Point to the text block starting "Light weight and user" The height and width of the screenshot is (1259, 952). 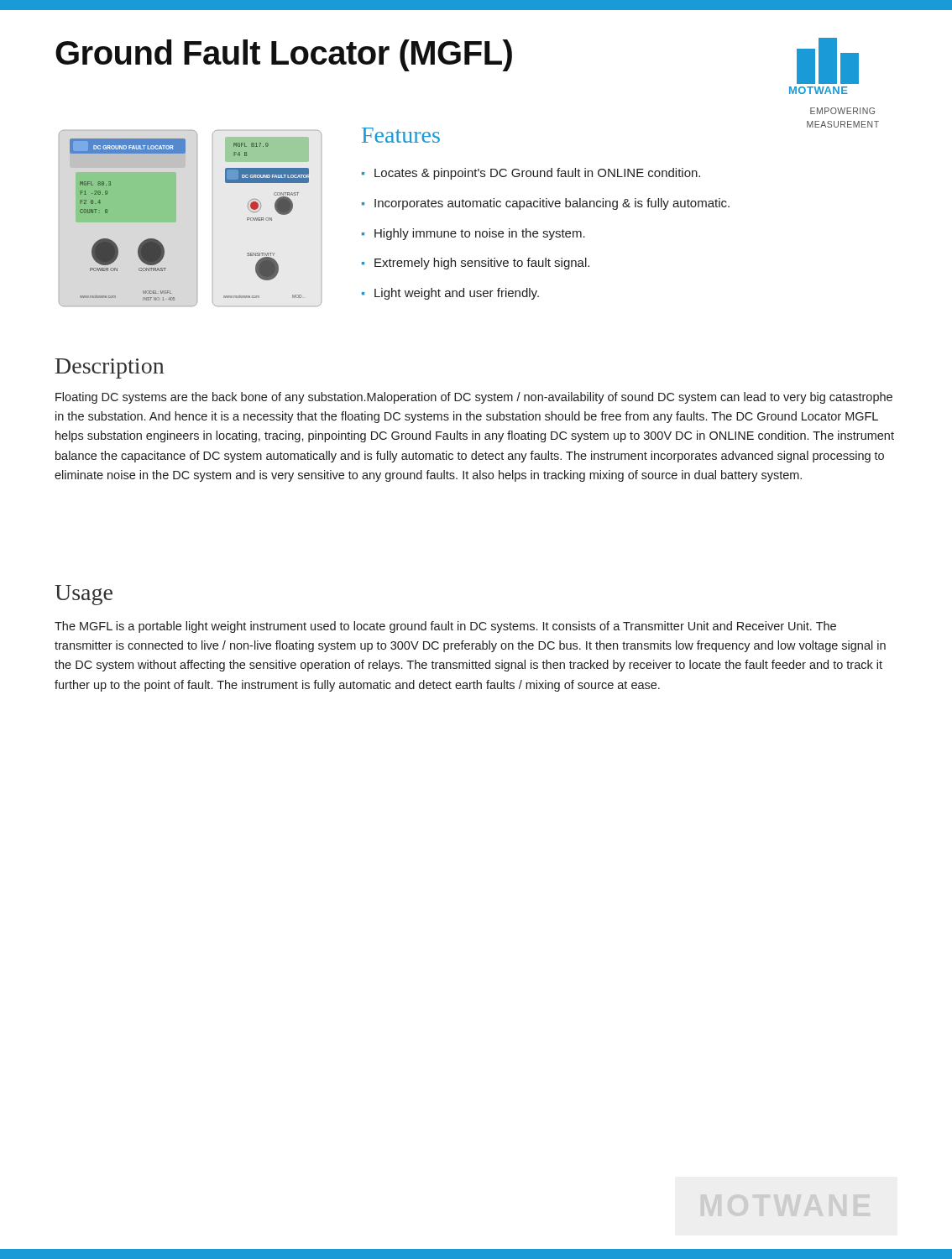click(457, 293)
